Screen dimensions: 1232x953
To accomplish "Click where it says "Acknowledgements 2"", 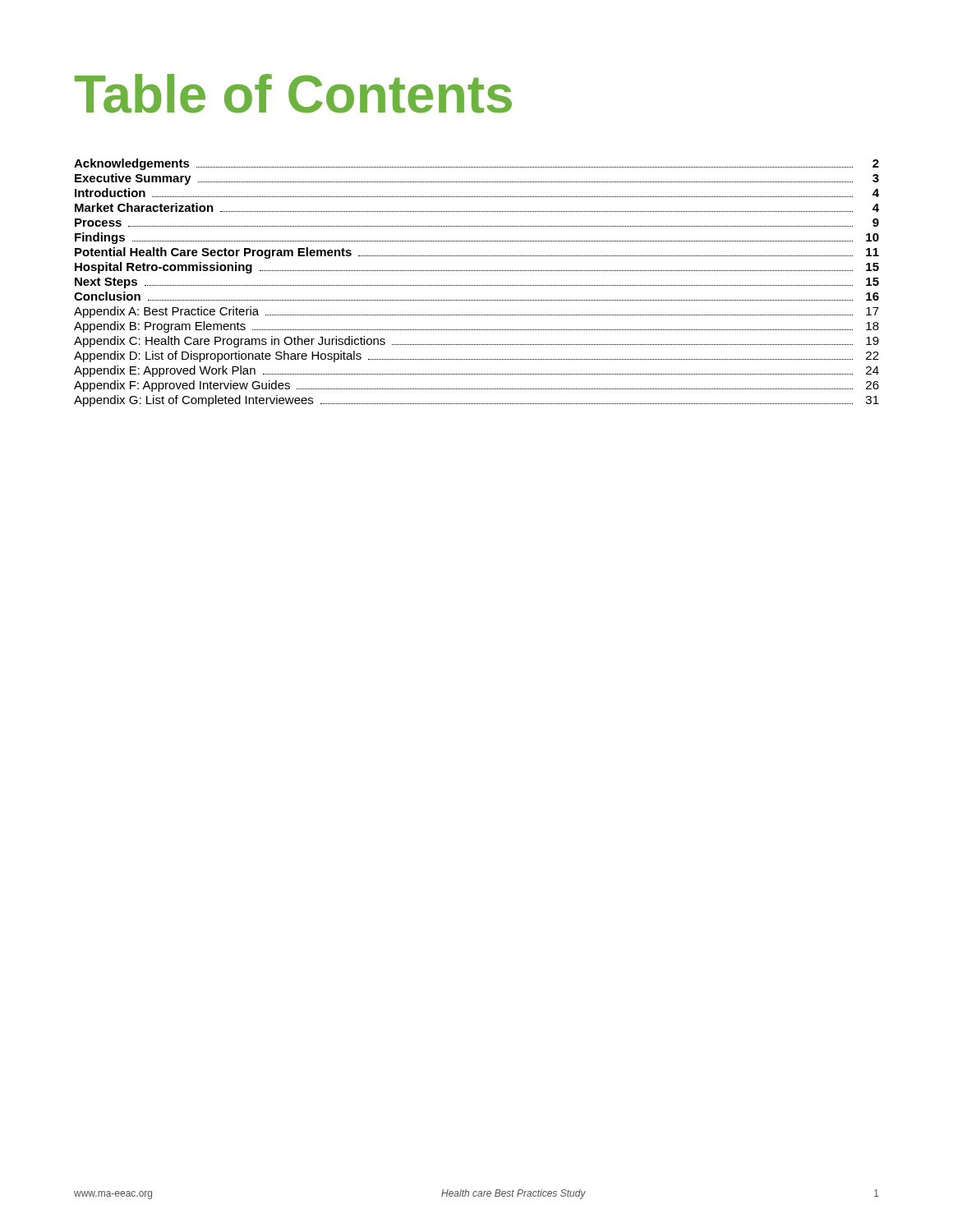I will (x=476, y=163).
